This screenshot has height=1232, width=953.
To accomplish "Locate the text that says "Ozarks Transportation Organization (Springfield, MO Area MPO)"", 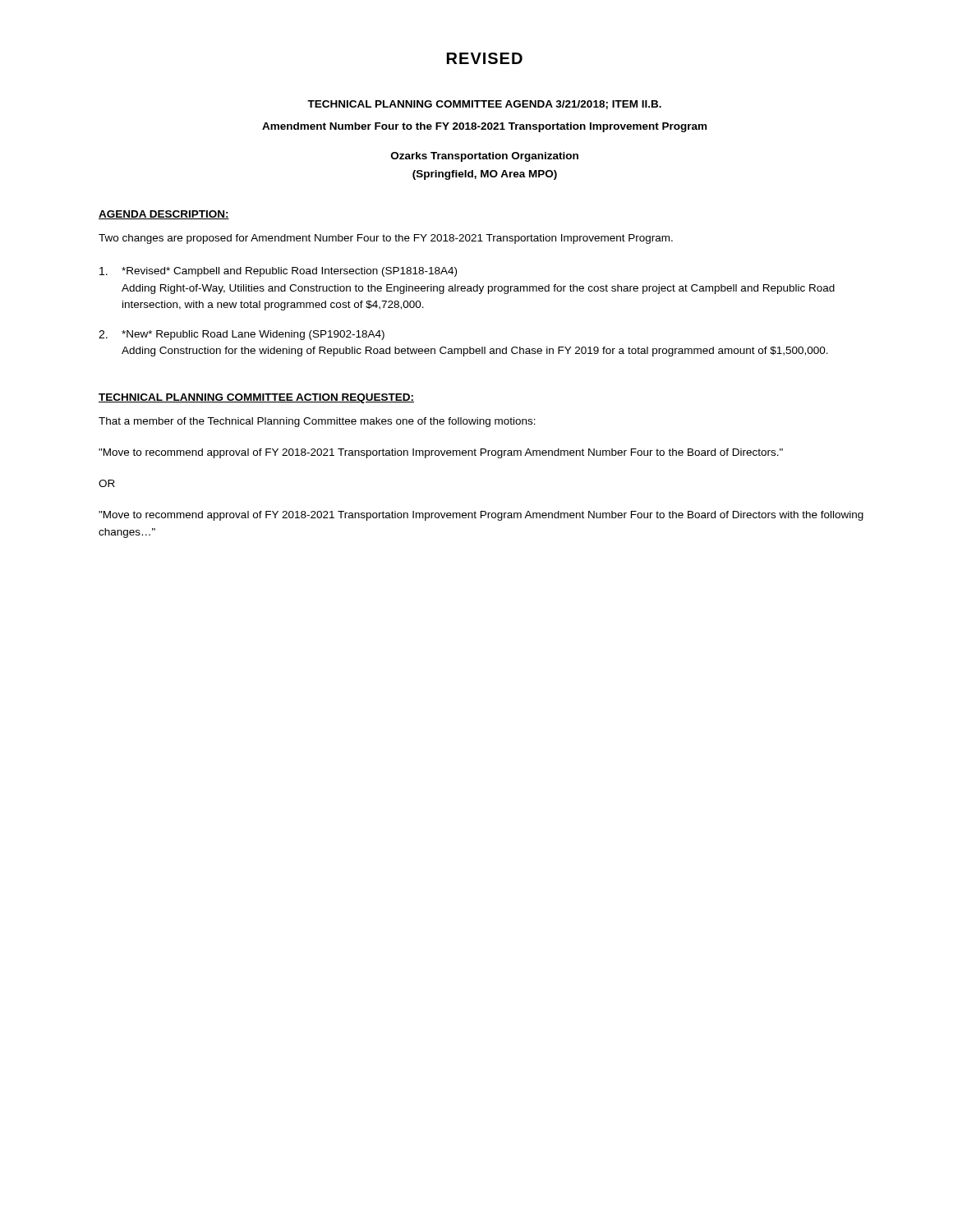I will (485, 164).
